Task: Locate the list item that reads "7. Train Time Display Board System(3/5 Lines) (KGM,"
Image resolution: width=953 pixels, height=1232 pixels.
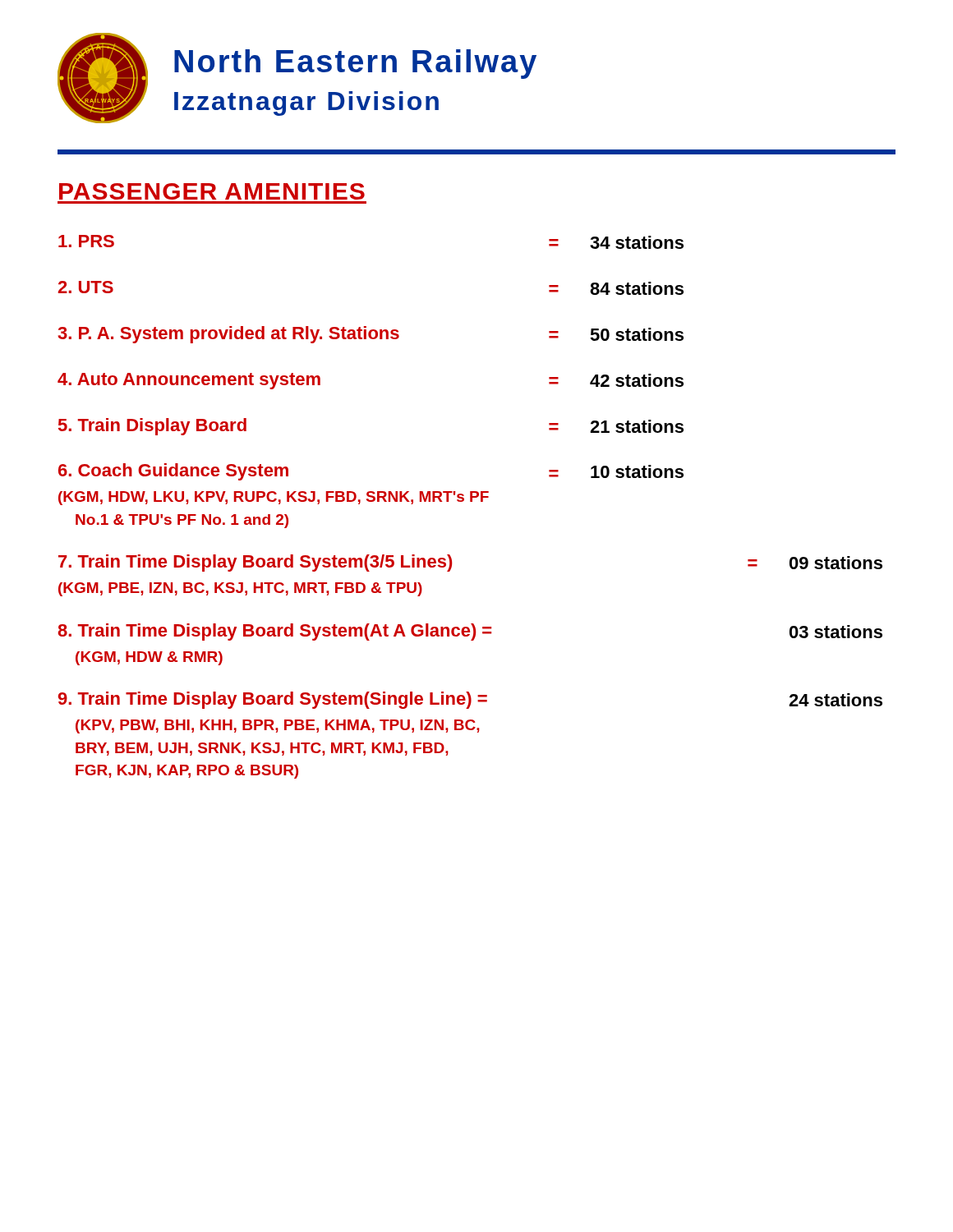Action: 258,563
